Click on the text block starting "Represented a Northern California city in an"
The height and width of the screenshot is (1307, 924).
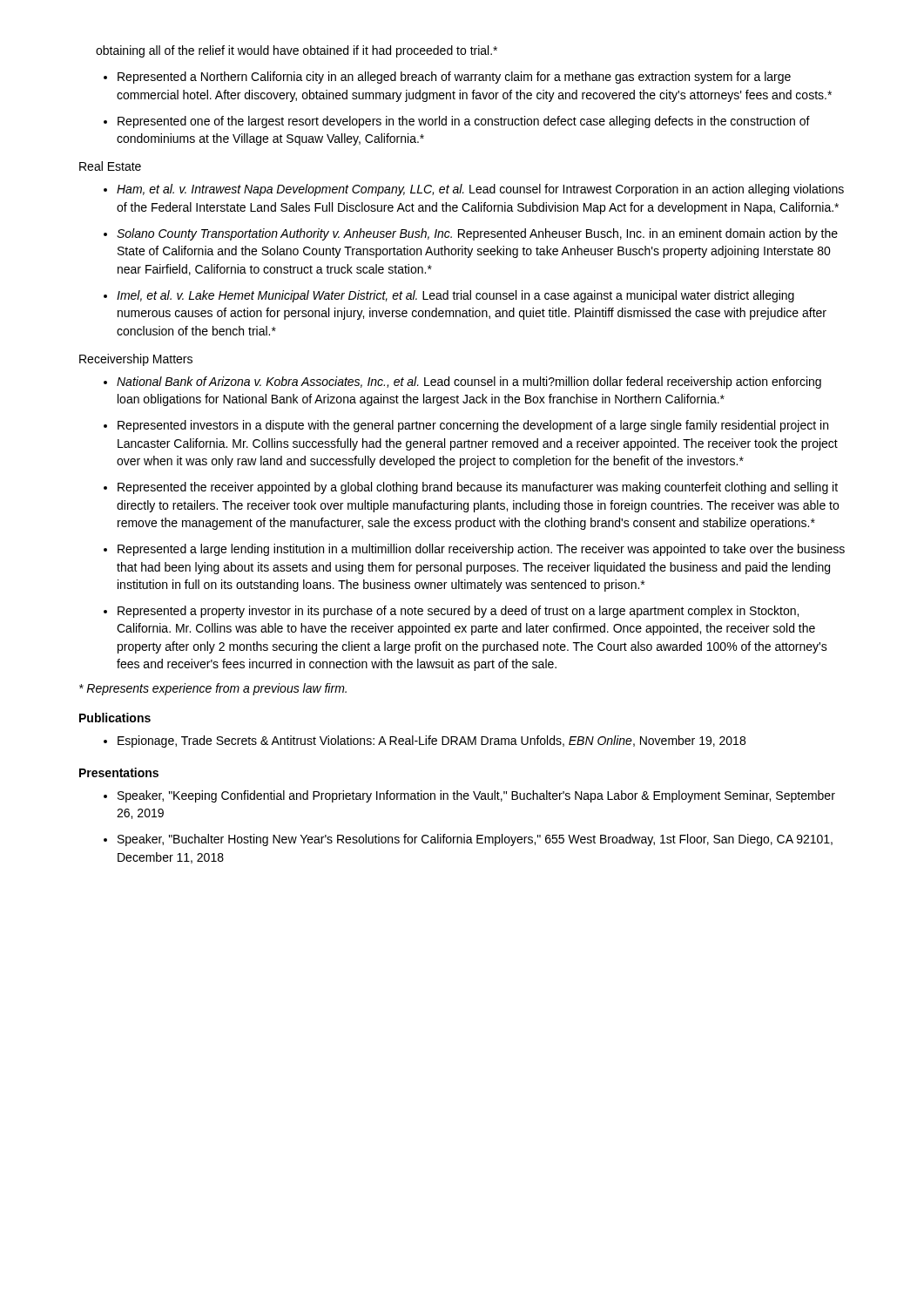pyautogui.click(x=474, y=86)
